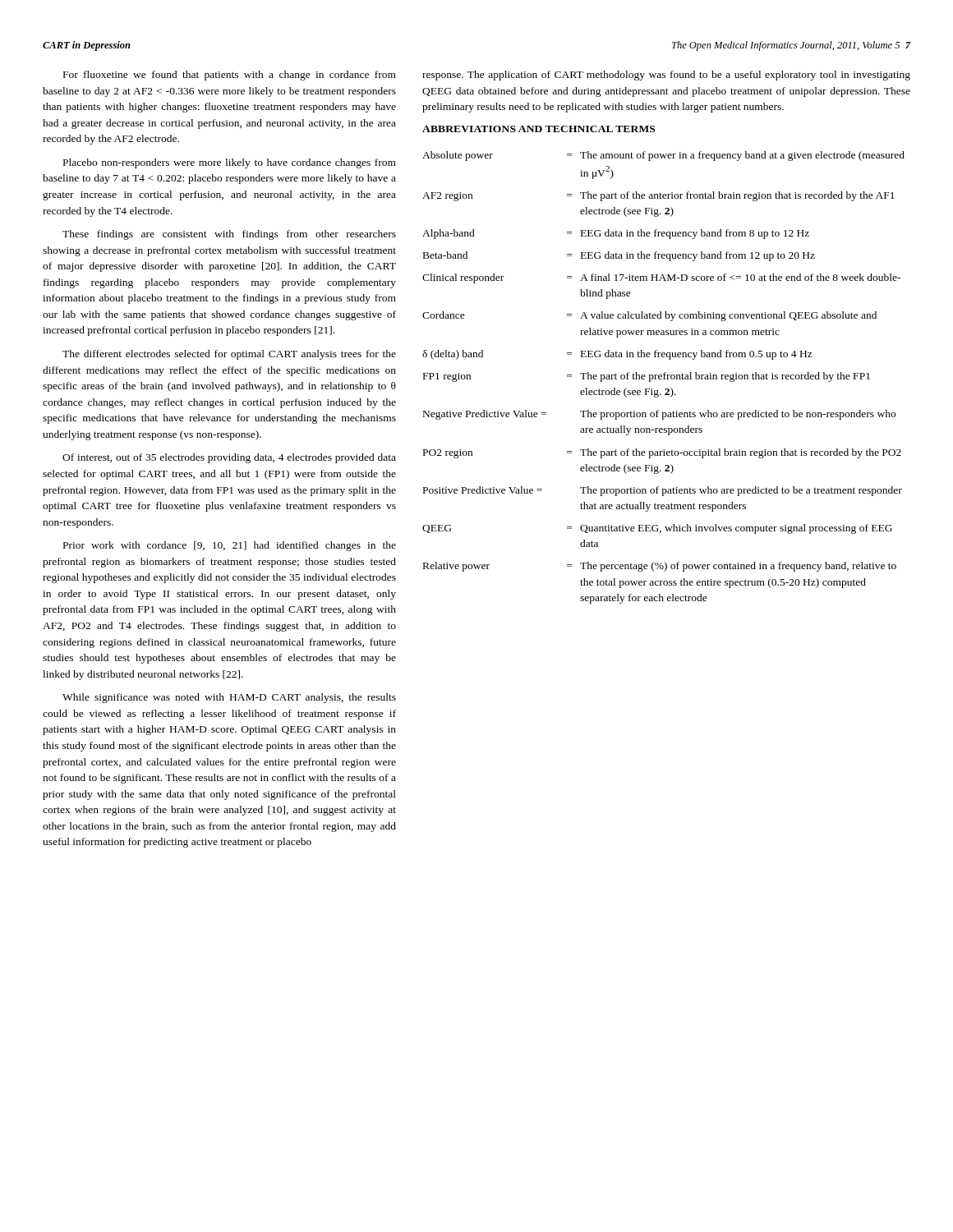The image size is (953, 1232).
Task: Select the text block with the text "Prior work with cordance [9,"
Action: point(219,610)
